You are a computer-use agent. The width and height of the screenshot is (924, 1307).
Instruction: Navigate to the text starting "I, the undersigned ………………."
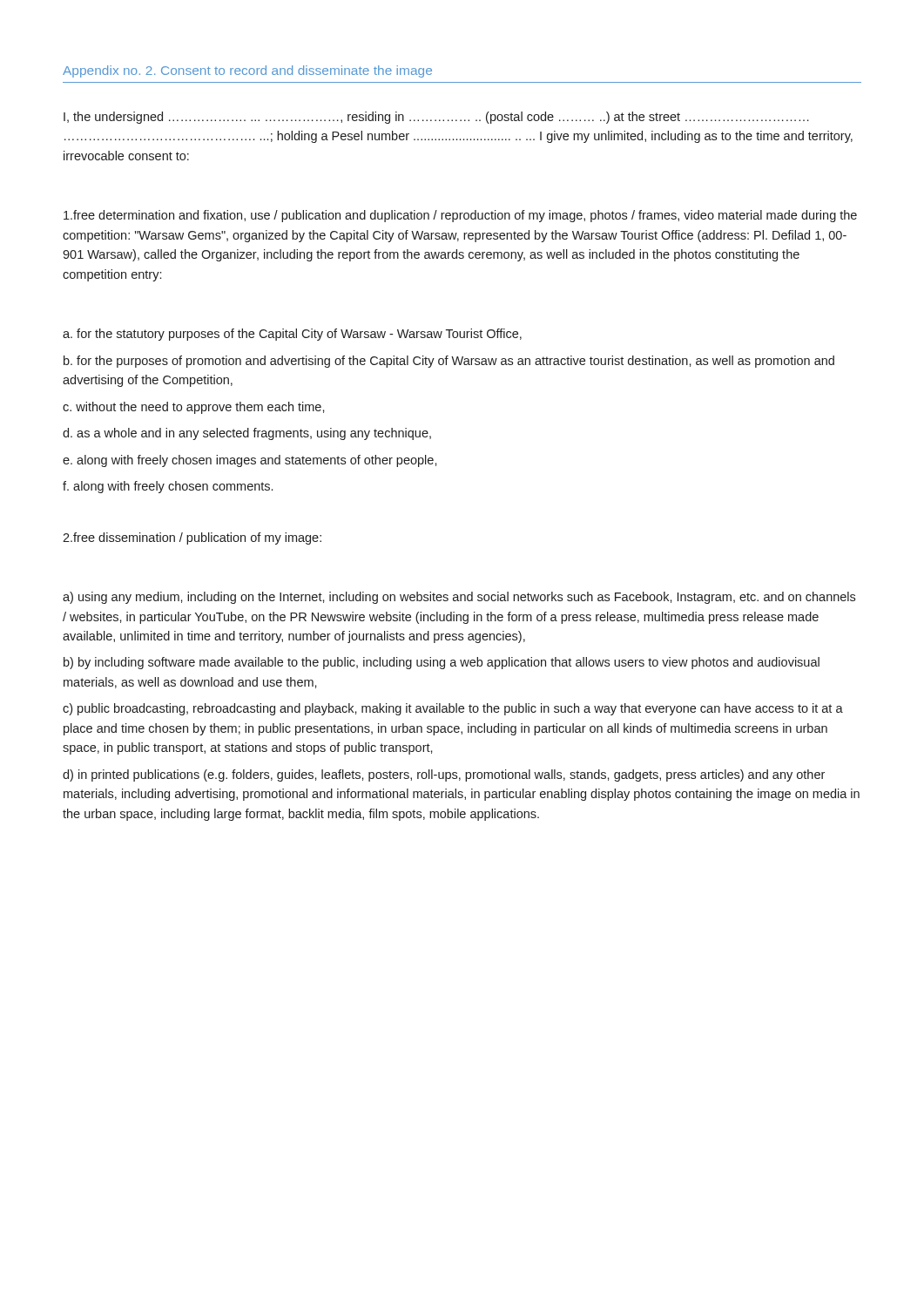[x=458, y=136]
